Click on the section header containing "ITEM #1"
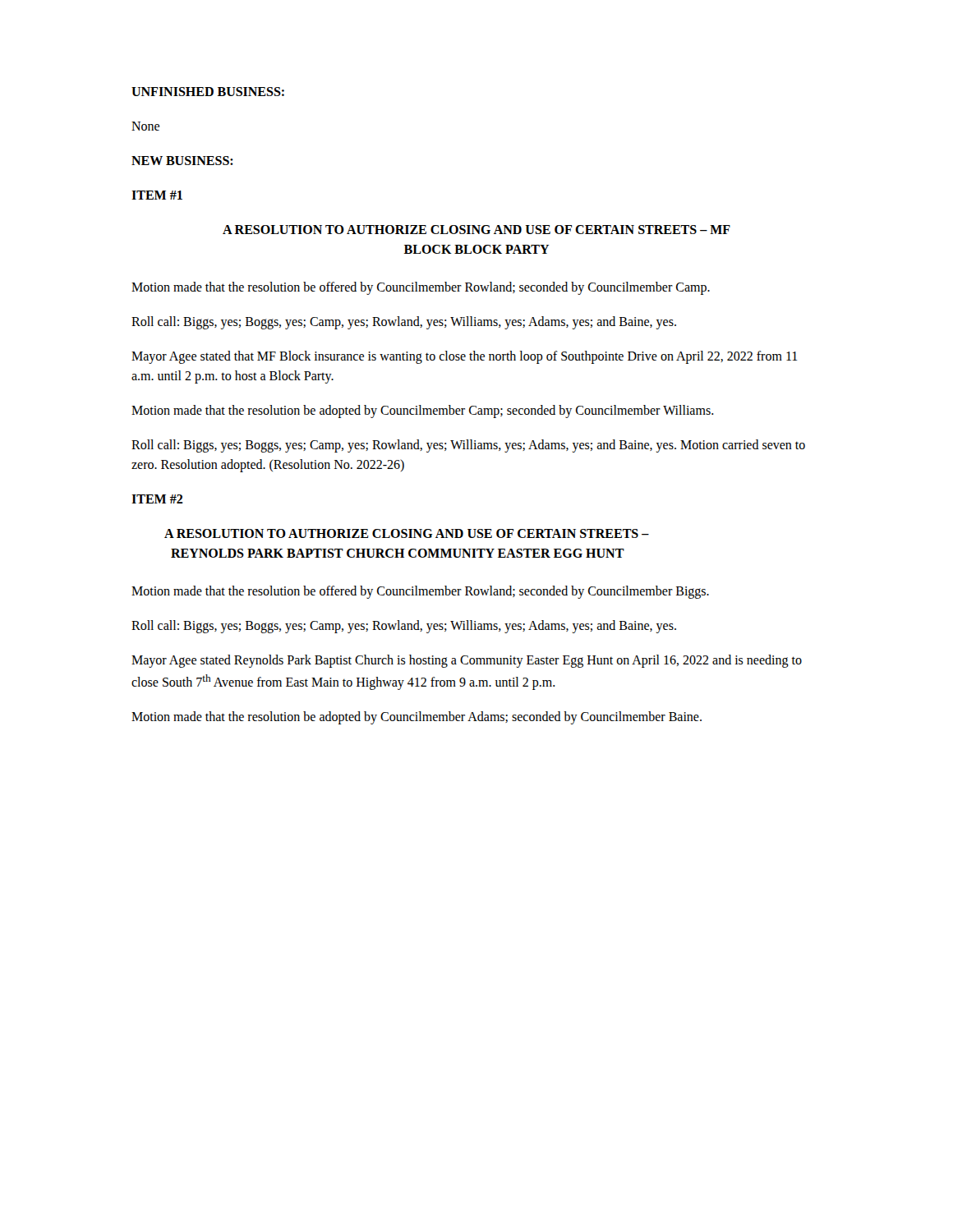 click(x=157, y=195)
